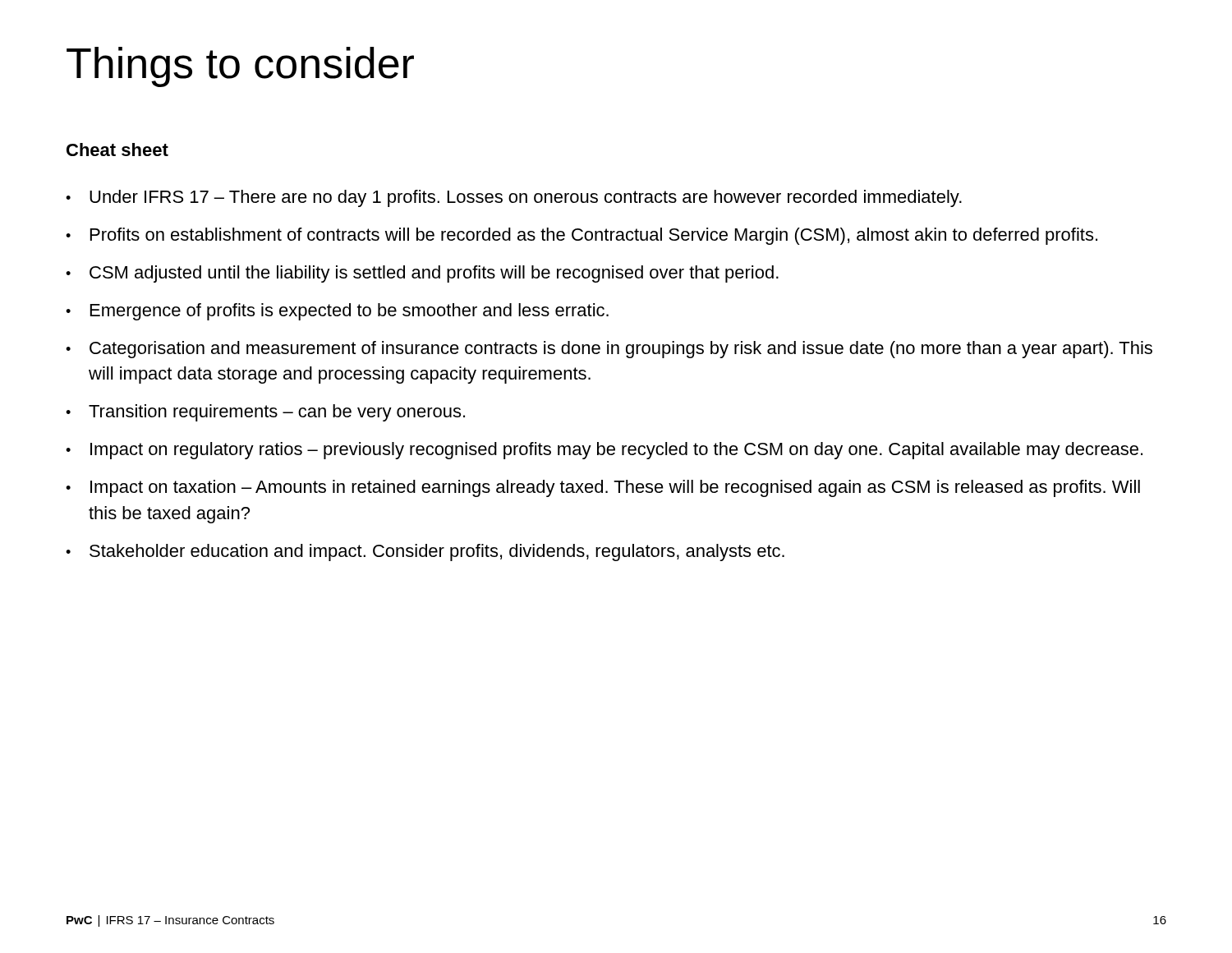
Task: Click the passage that begins "• CSM adjusted until the liability is"
Action: [616, 273]
